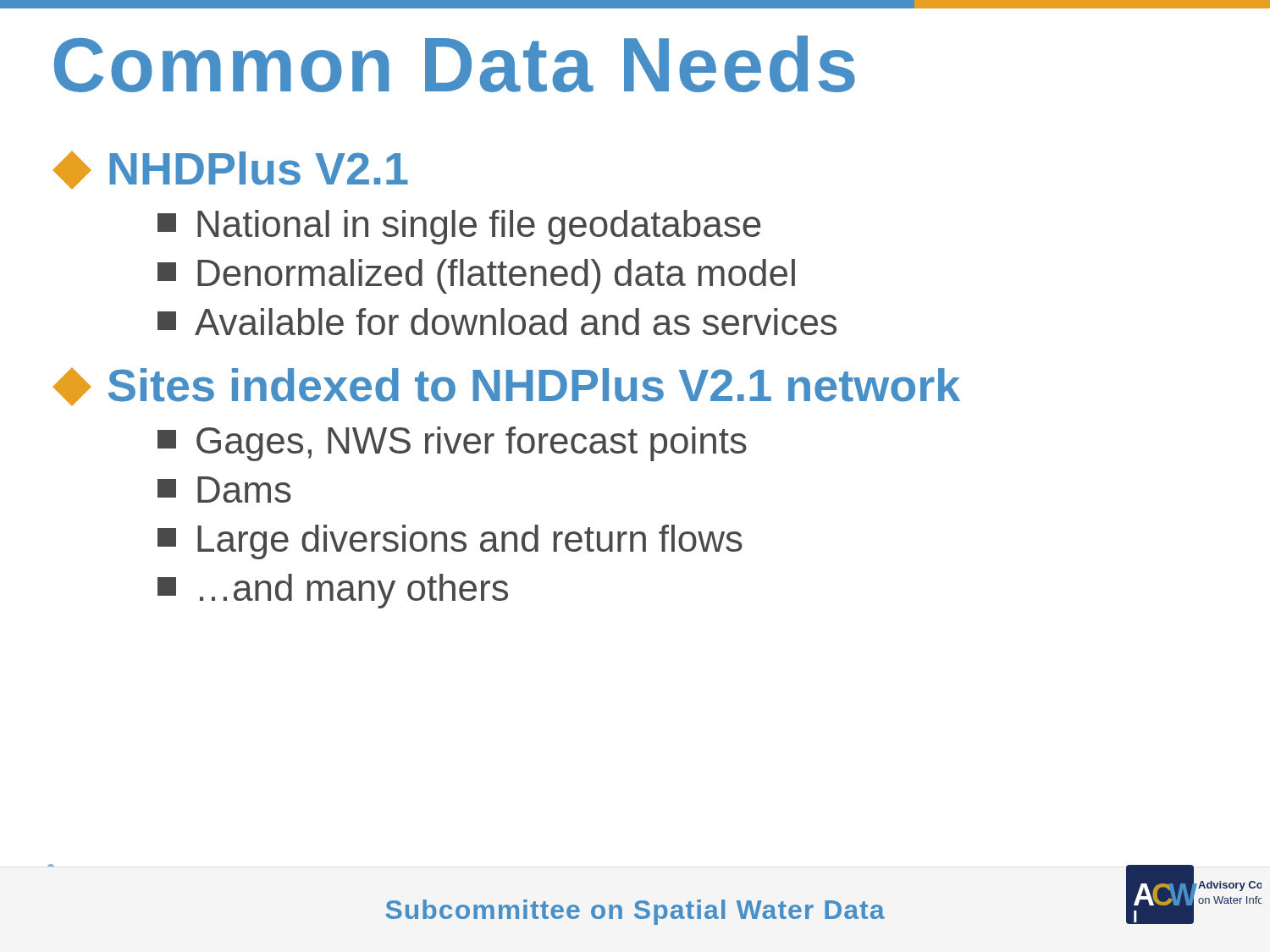
Task: Find the list item containing "…and many others"
Action: click(334, 588)
